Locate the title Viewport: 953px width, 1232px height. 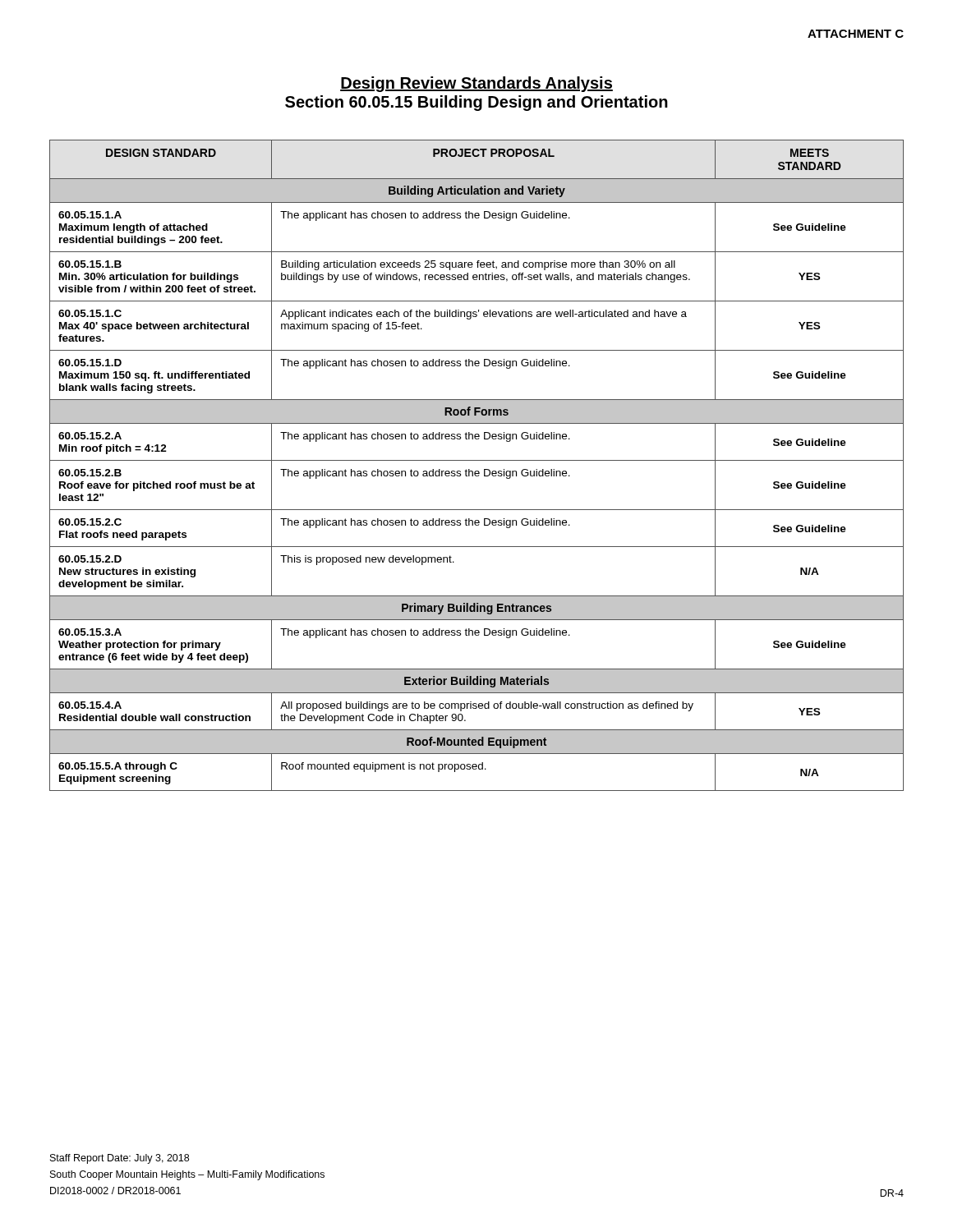coord(476,93)
